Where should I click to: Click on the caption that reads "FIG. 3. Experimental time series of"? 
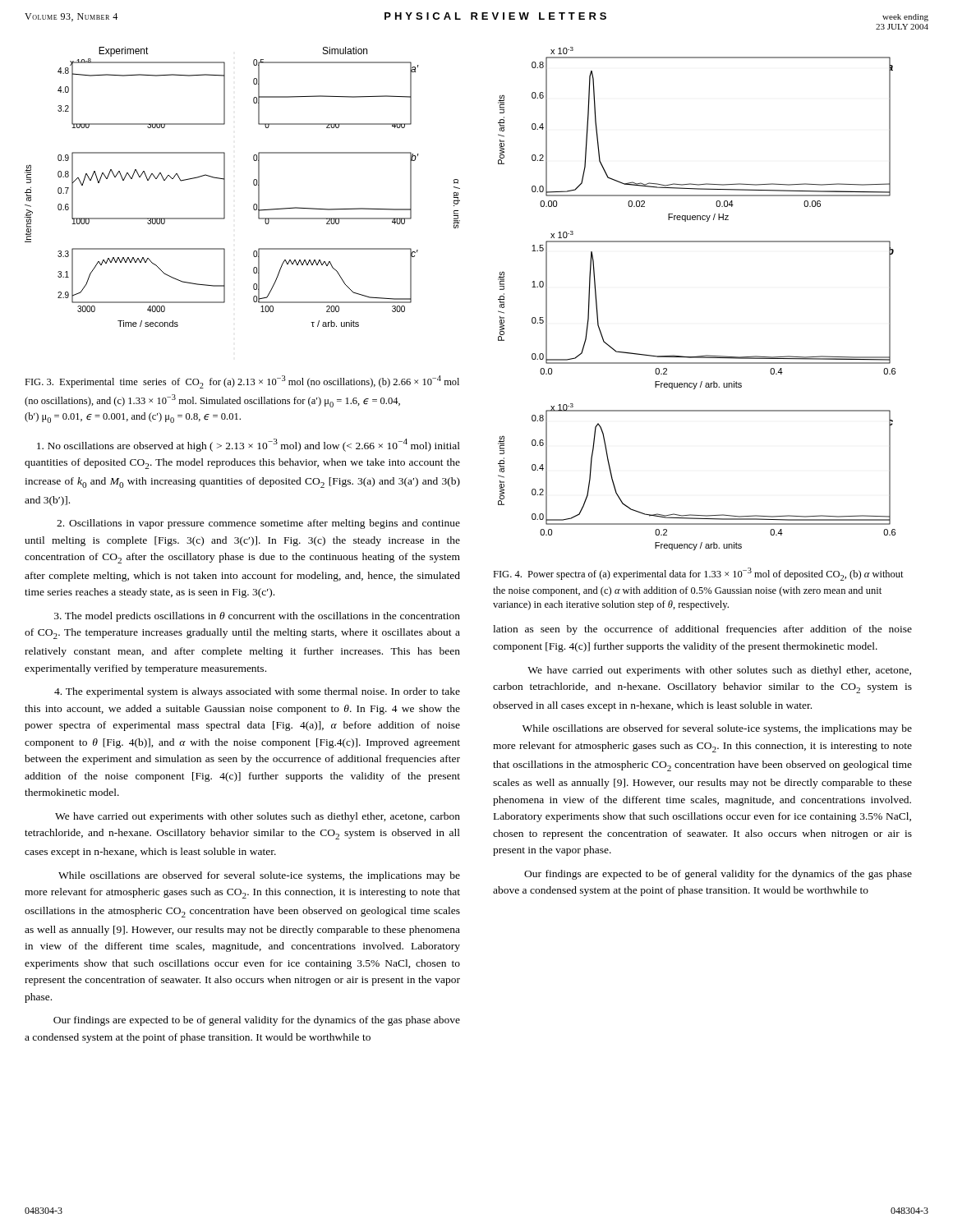point(242,399)
